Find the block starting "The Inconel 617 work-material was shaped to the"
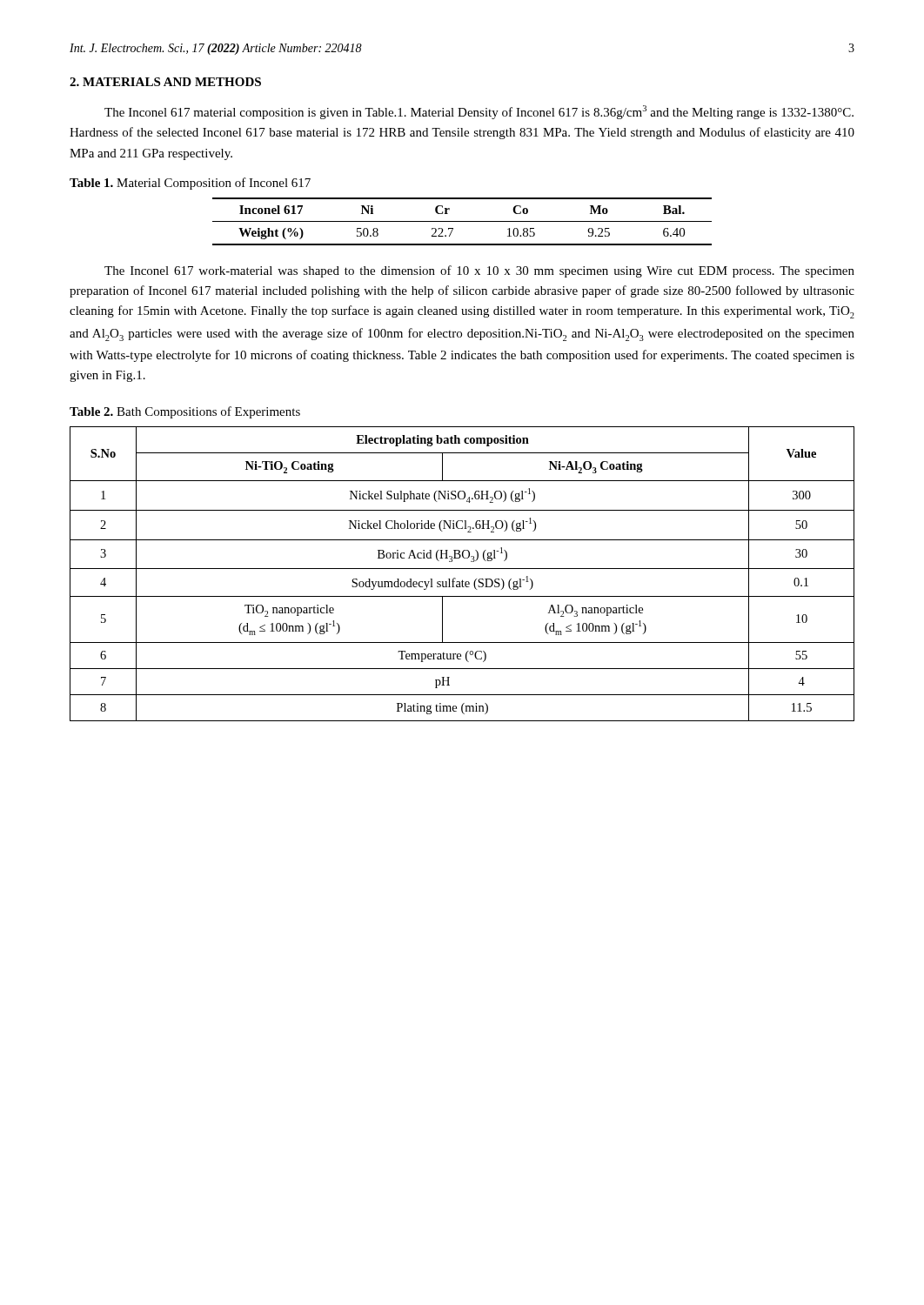924x1305 pixels. point(462,323)
